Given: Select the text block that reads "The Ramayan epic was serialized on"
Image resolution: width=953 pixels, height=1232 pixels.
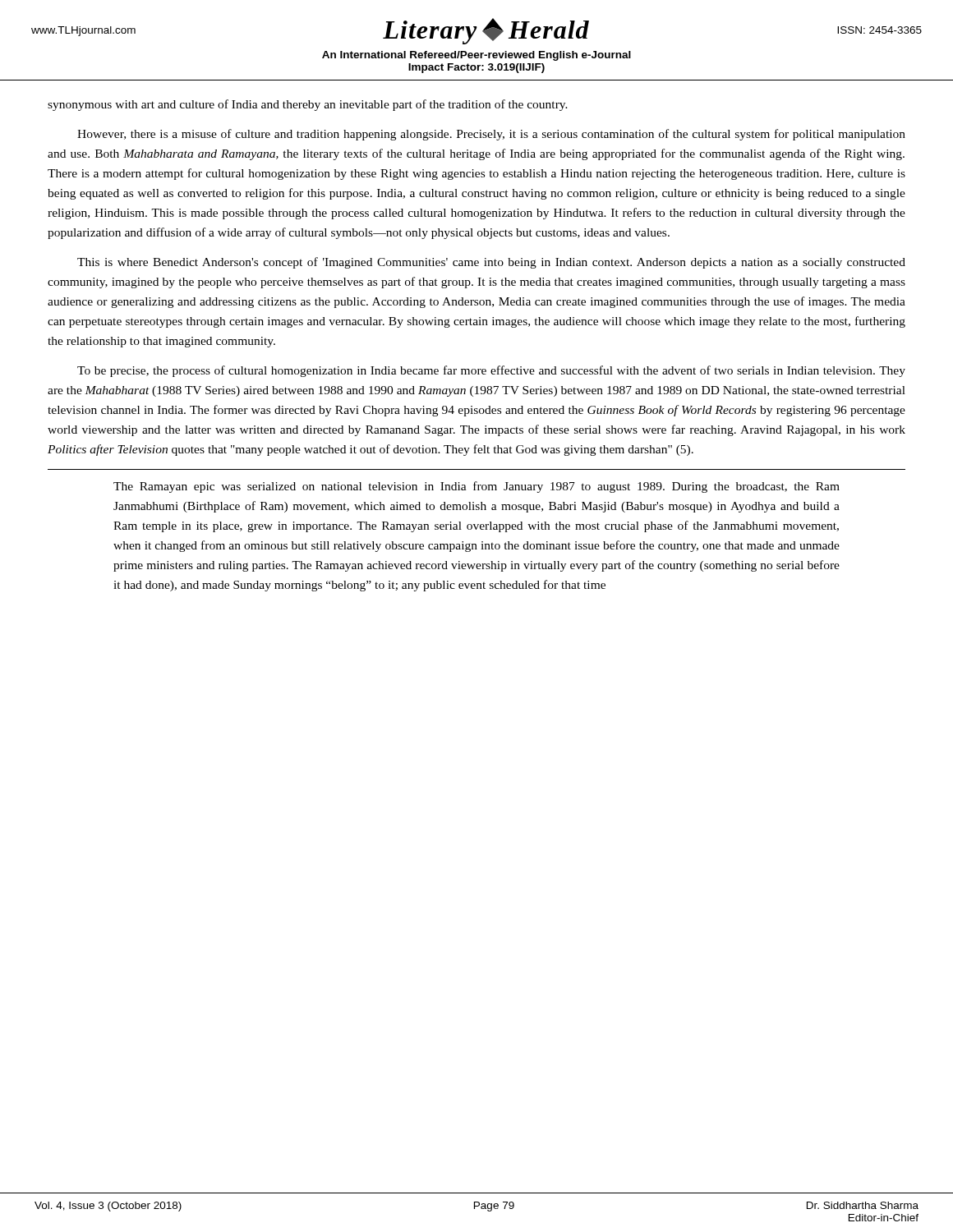Looking at the screenshot, I should click(x=476, y=536).
